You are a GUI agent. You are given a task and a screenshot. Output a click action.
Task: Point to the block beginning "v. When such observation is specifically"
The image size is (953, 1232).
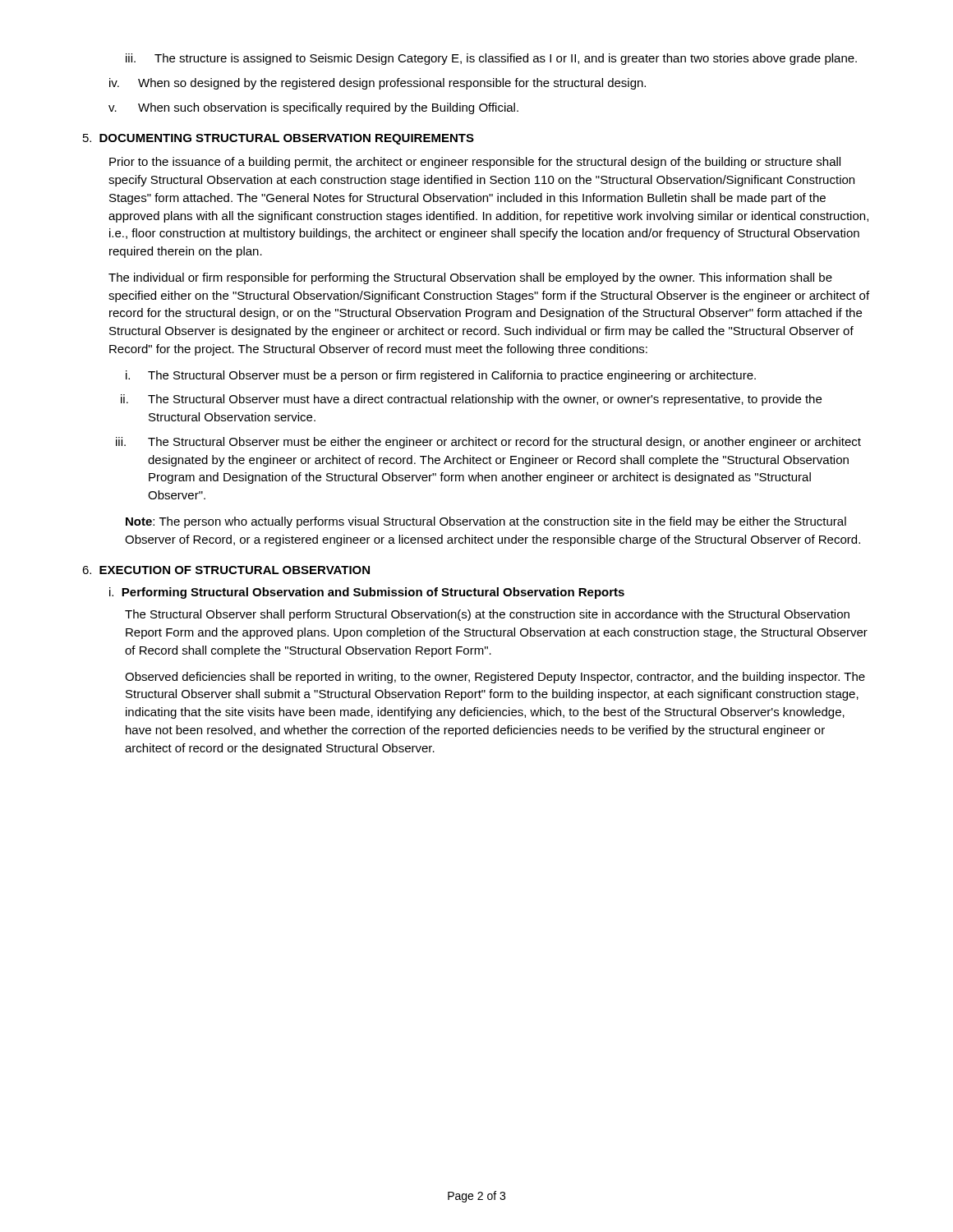pyautogui.click(x=490, y=107)
